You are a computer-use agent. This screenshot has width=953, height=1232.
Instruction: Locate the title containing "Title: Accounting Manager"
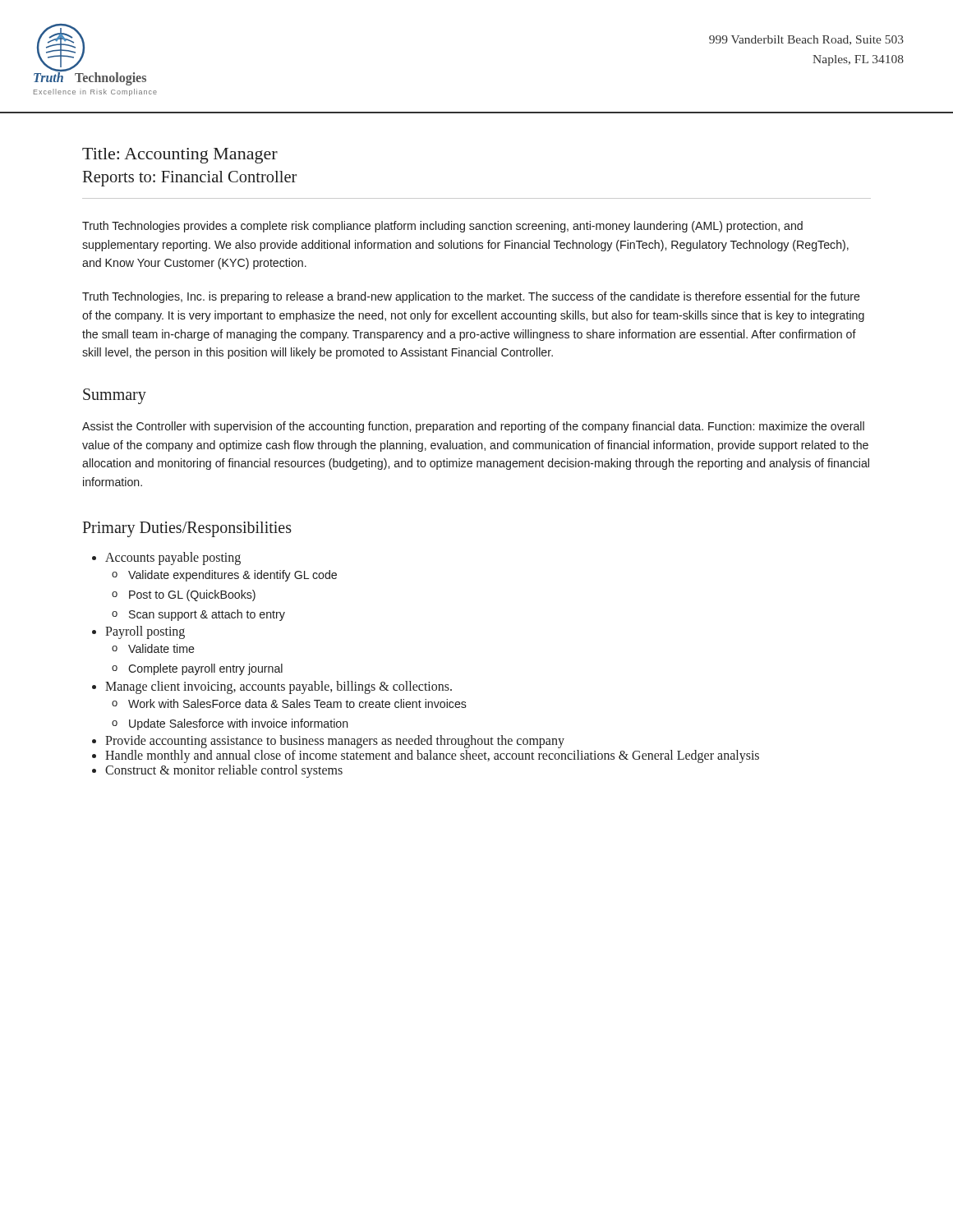pyautogui.click(x=180, y=156)
